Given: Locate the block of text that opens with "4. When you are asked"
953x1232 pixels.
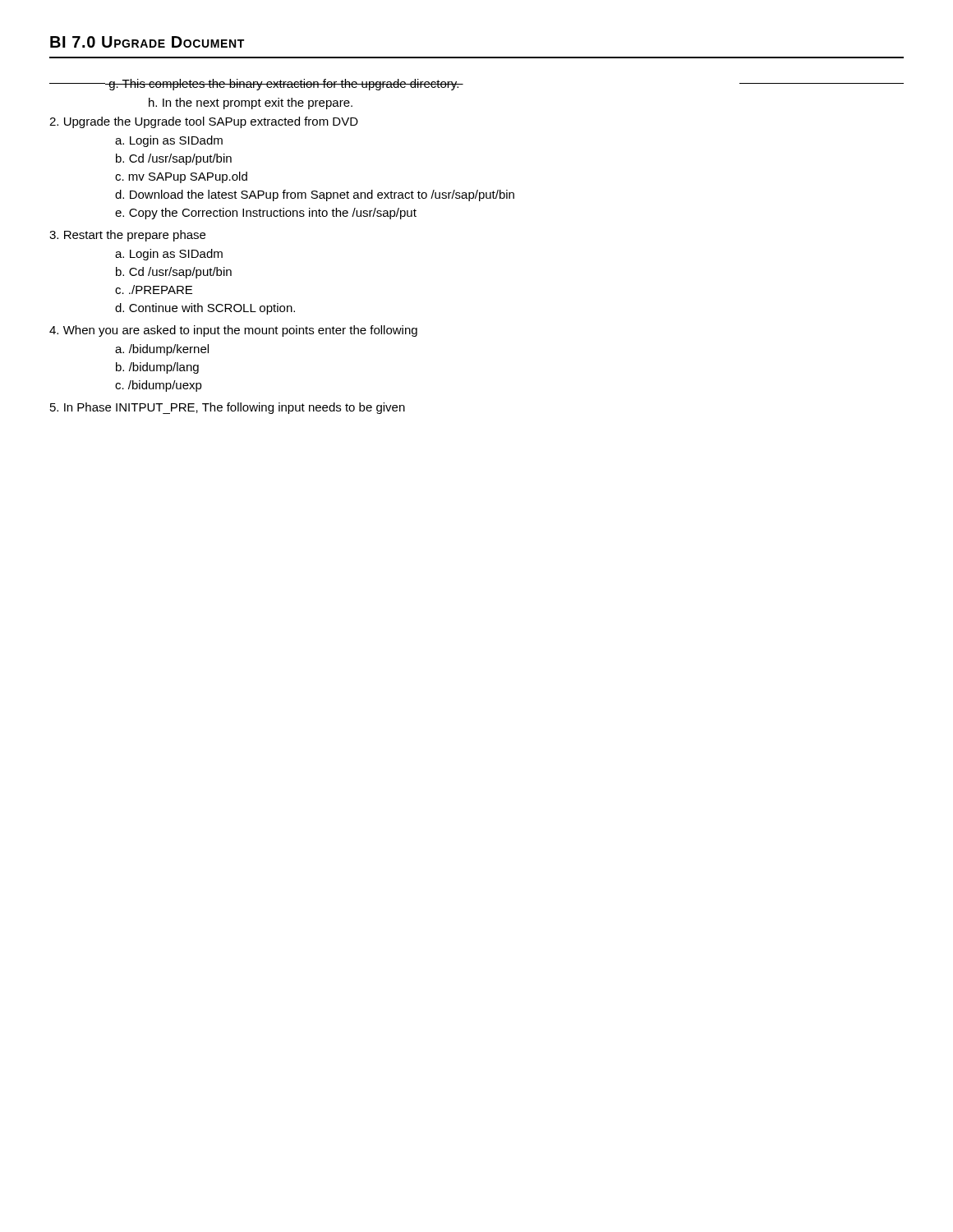Looking at the screenshot, I should click(234, 330).
